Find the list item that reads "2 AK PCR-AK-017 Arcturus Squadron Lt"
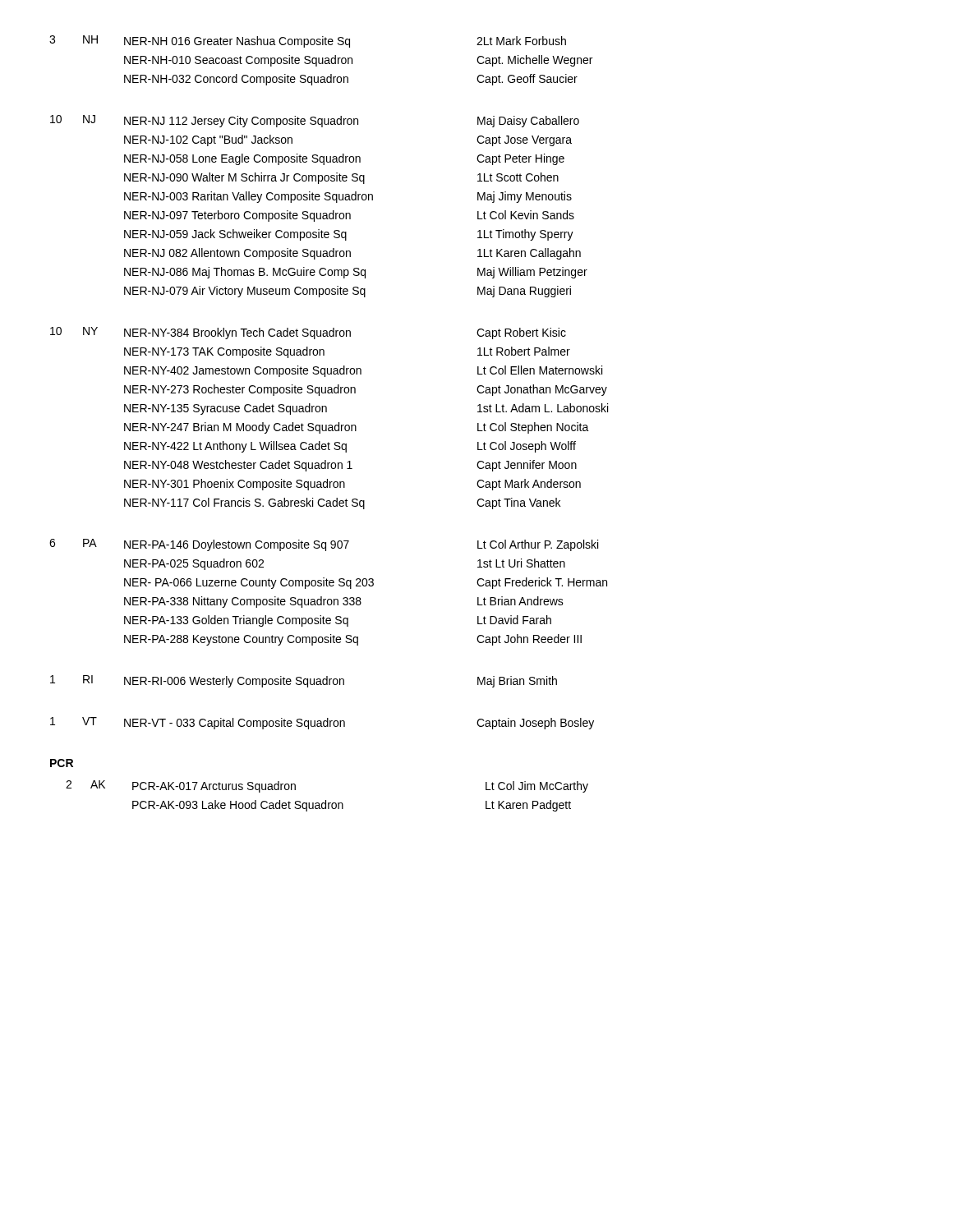The image size is (953, 1232). coord(485,797)
